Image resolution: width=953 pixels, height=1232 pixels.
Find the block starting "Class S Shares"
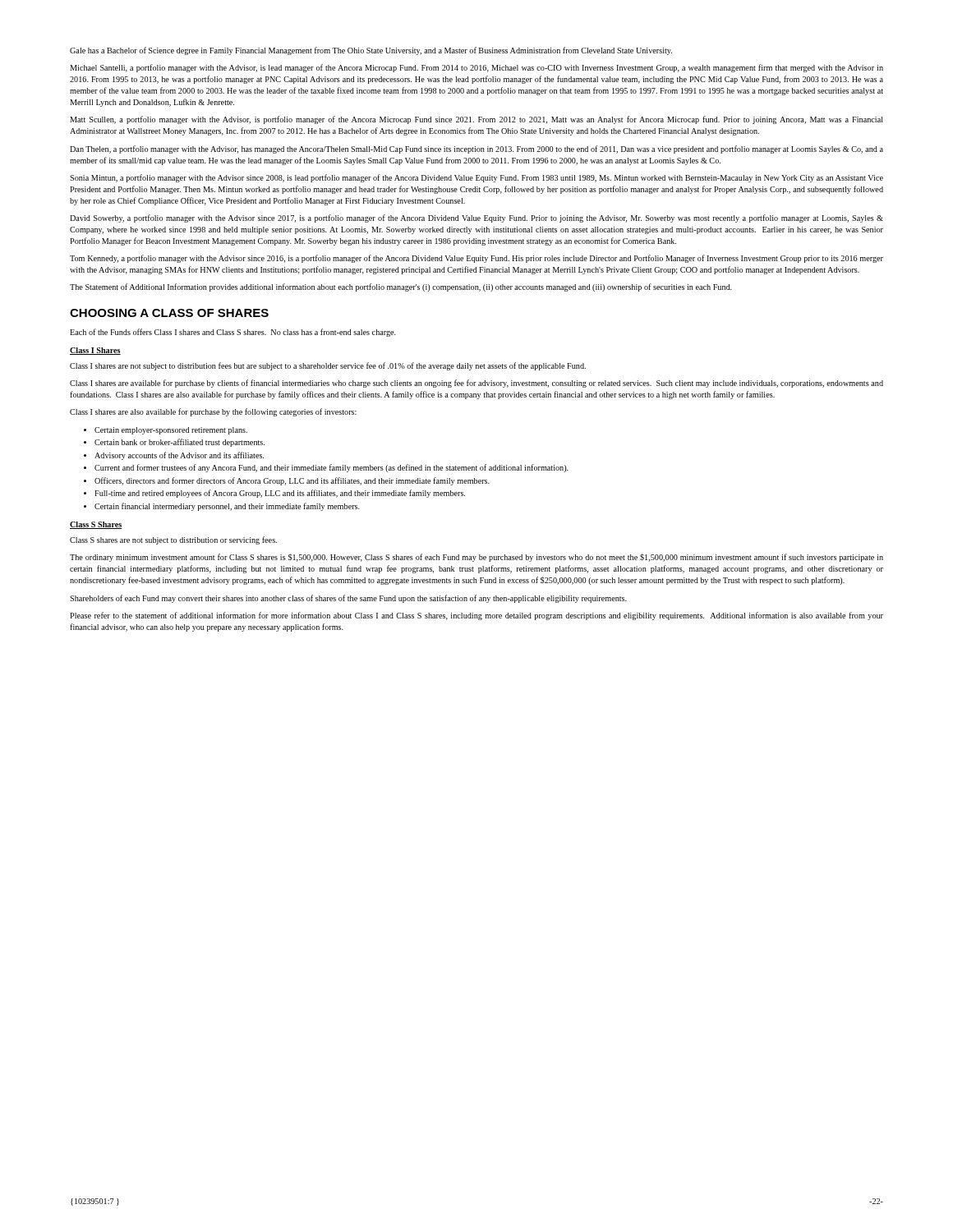point(96,525)
